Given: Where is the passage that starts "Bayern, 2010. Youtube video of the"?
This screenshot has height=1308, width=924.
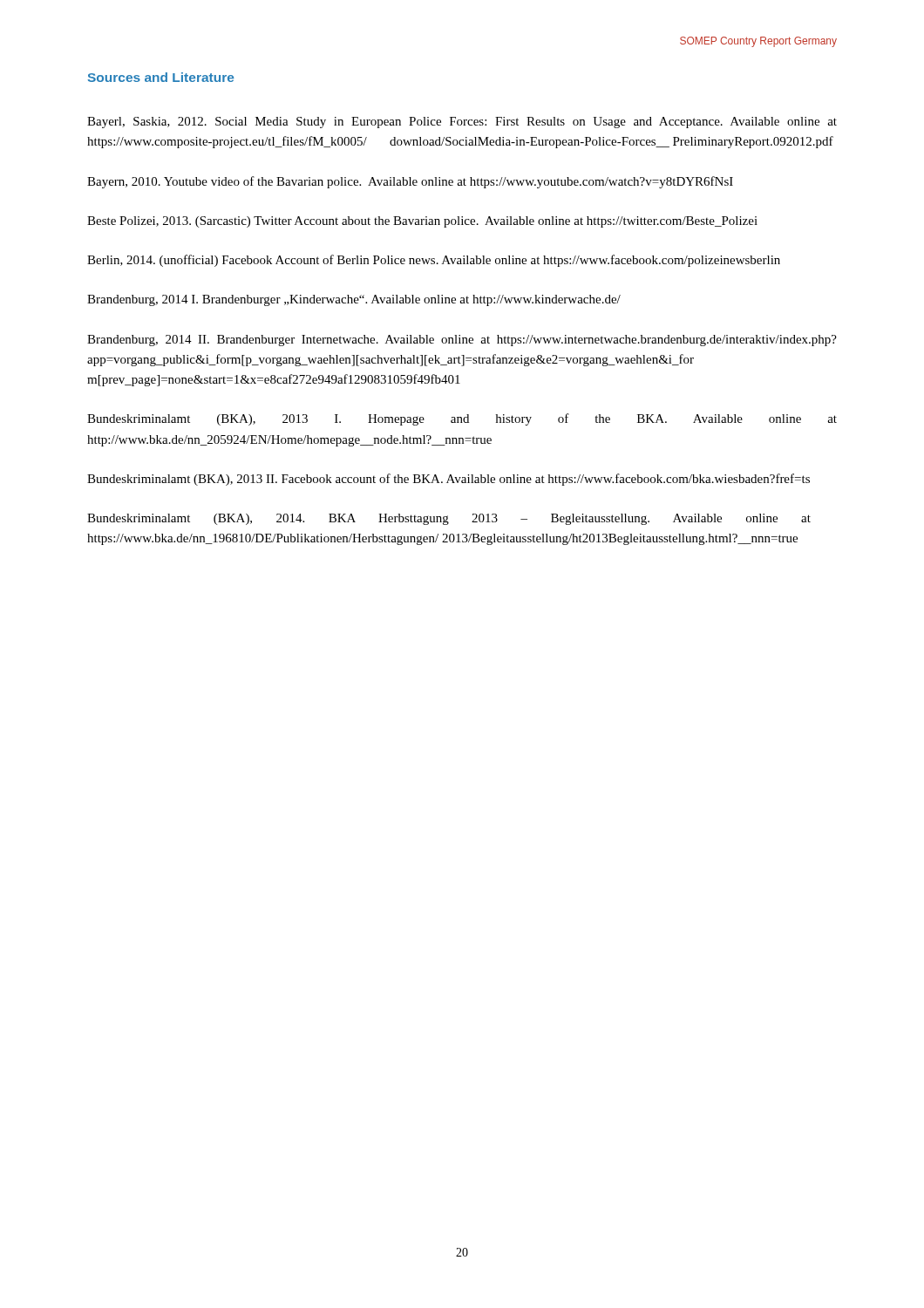Looking at the screenshot, I should [410, 181].
